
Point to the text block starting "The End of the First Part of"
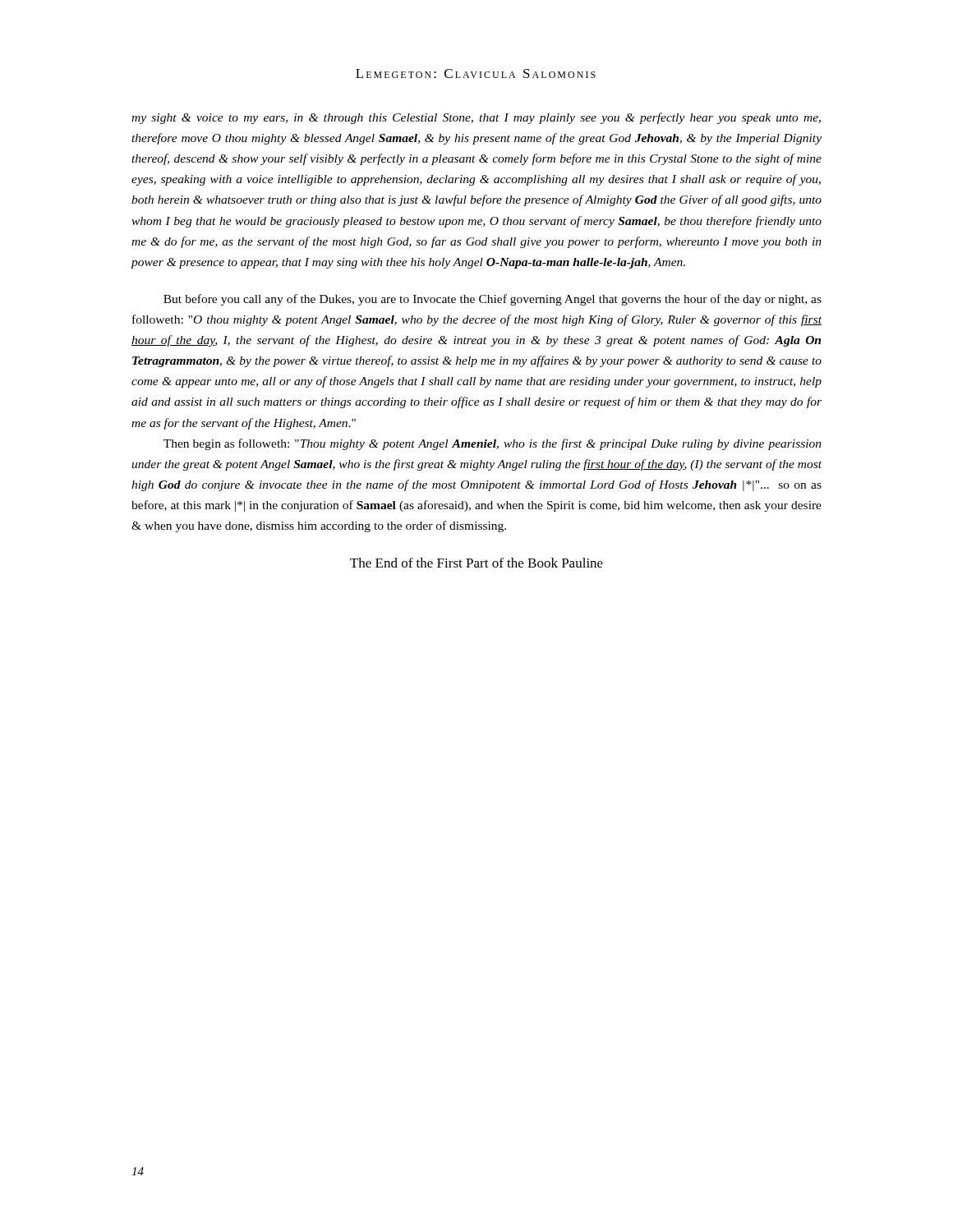[476, 563]
